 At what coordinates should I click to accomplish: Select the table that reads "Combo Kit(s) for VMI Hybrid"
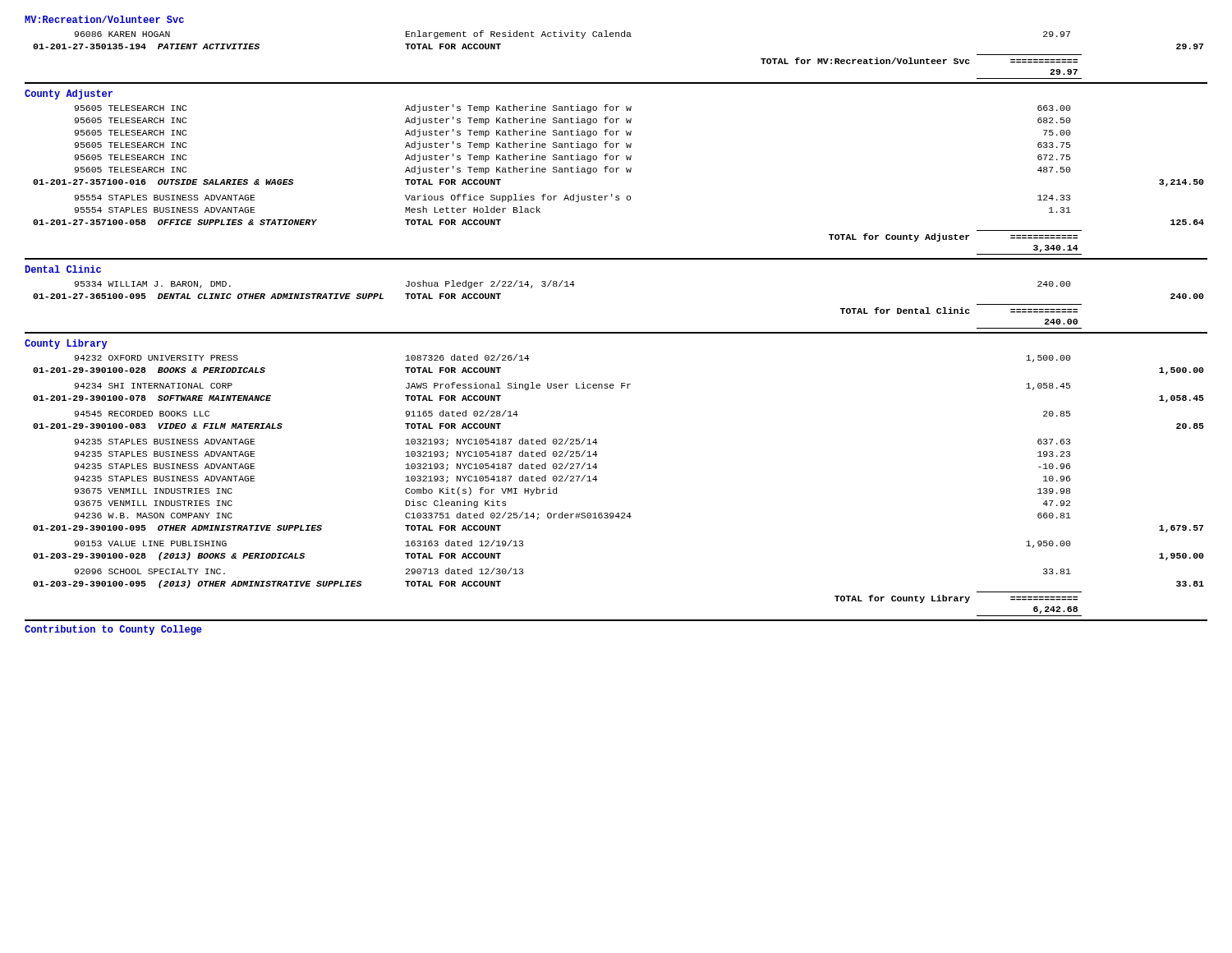click(x=616, y=484)
